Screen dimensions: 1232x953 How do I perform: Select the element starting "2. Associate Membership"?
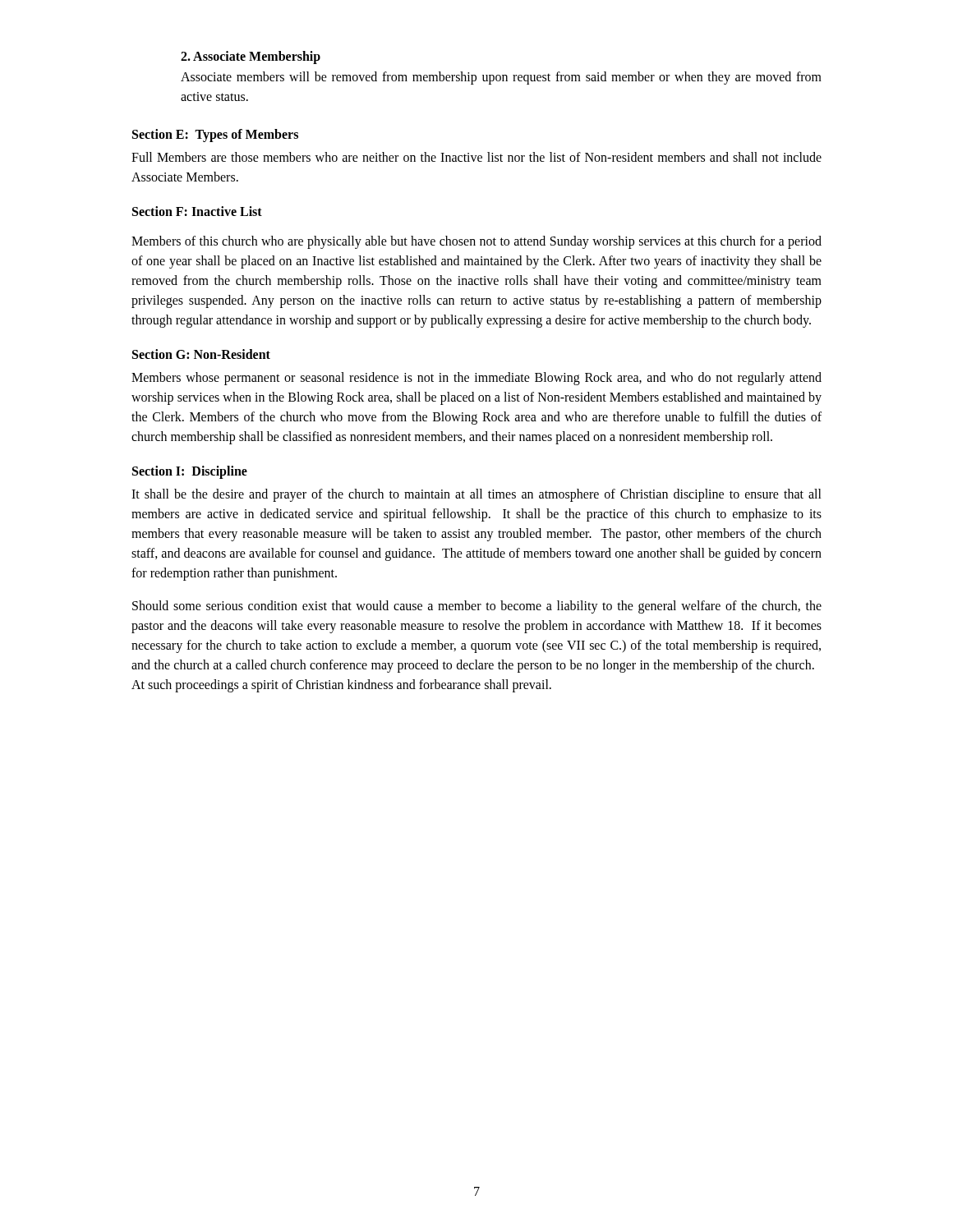[x=251, y=56]
